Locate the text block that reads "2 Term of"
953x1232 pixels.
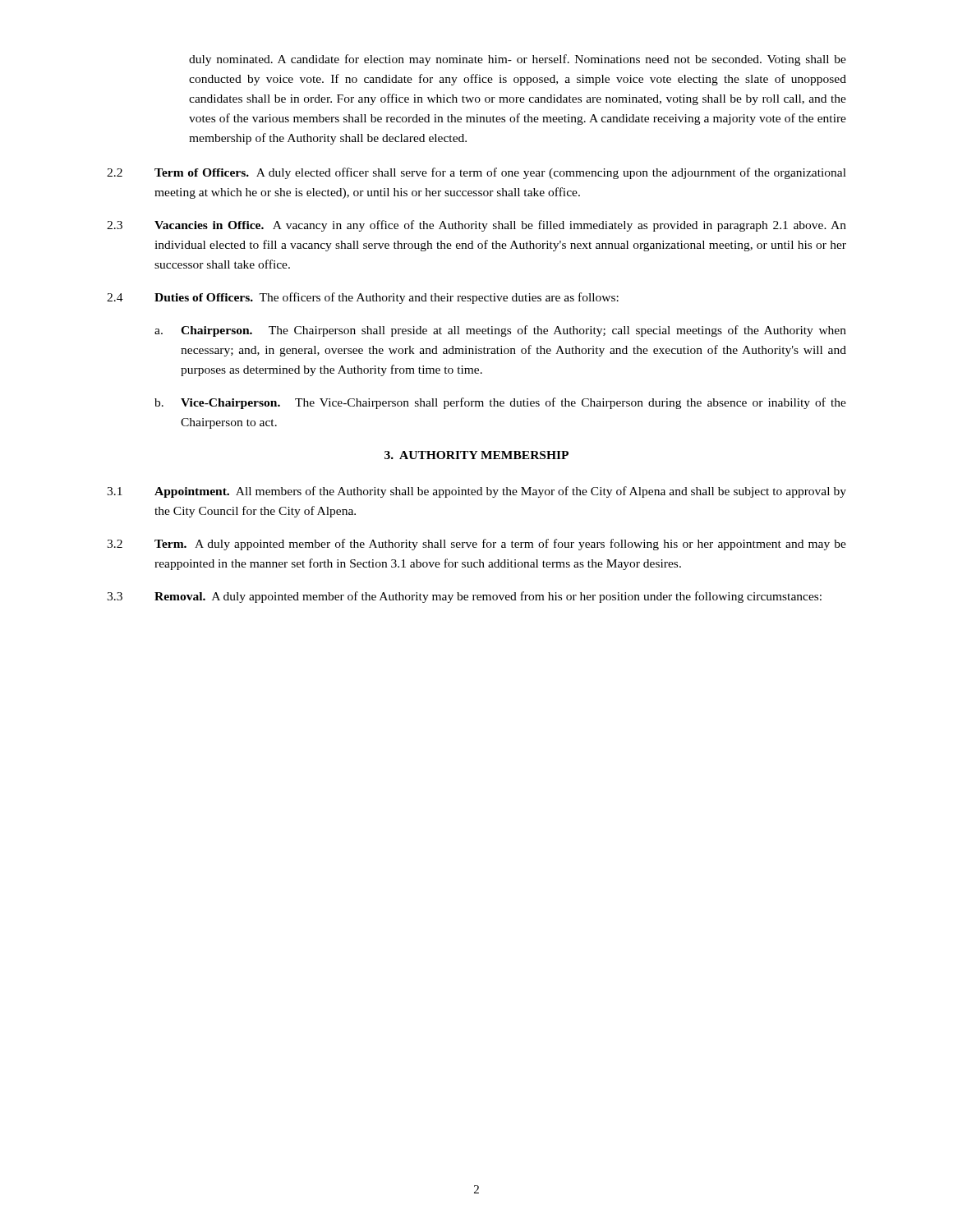pyautogui.click(x=476, y=182)
